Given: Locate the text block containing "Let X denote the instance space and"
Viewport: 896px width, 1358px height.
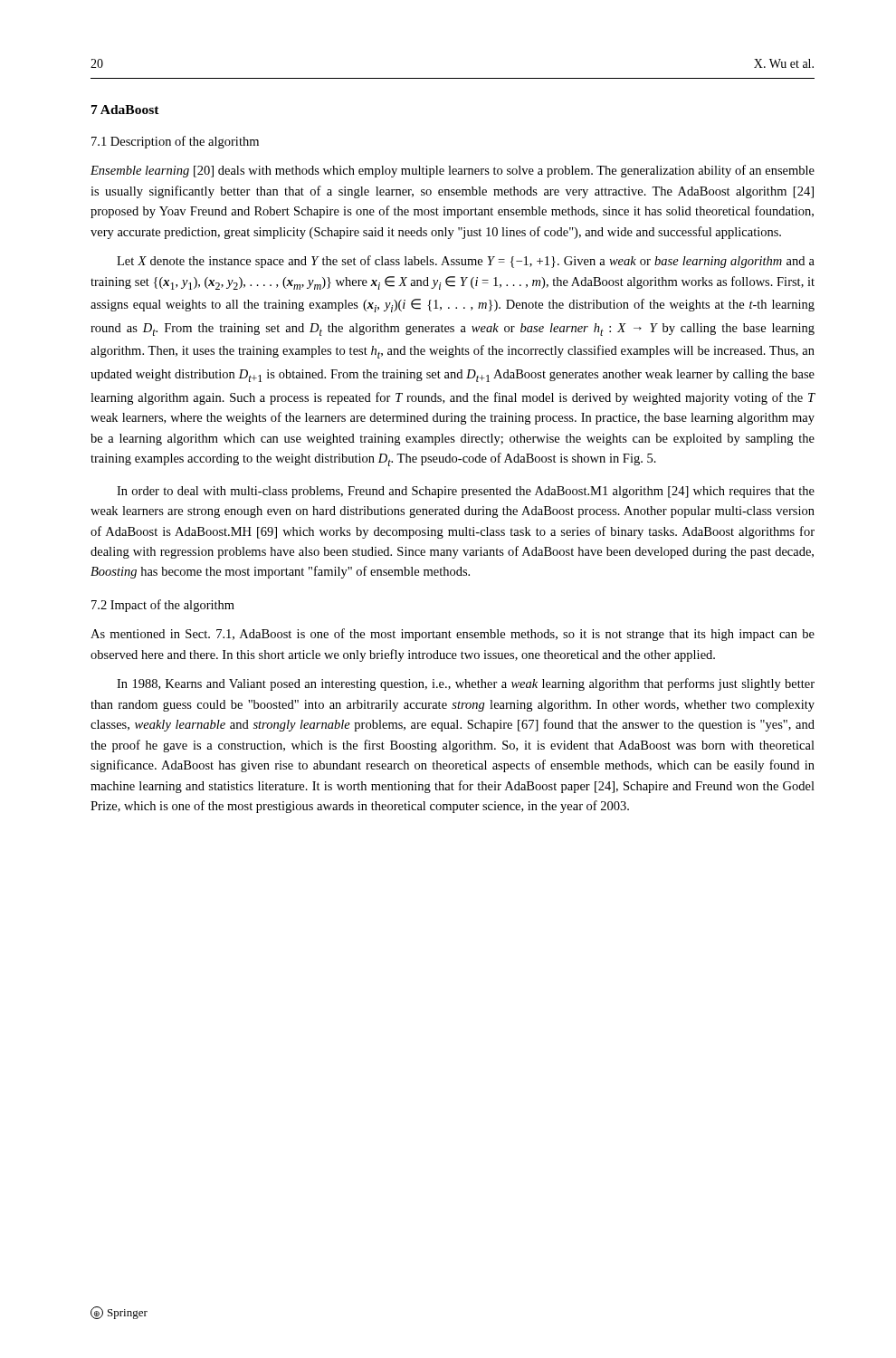Looking at the screenshot, I should tap(453, 361).
